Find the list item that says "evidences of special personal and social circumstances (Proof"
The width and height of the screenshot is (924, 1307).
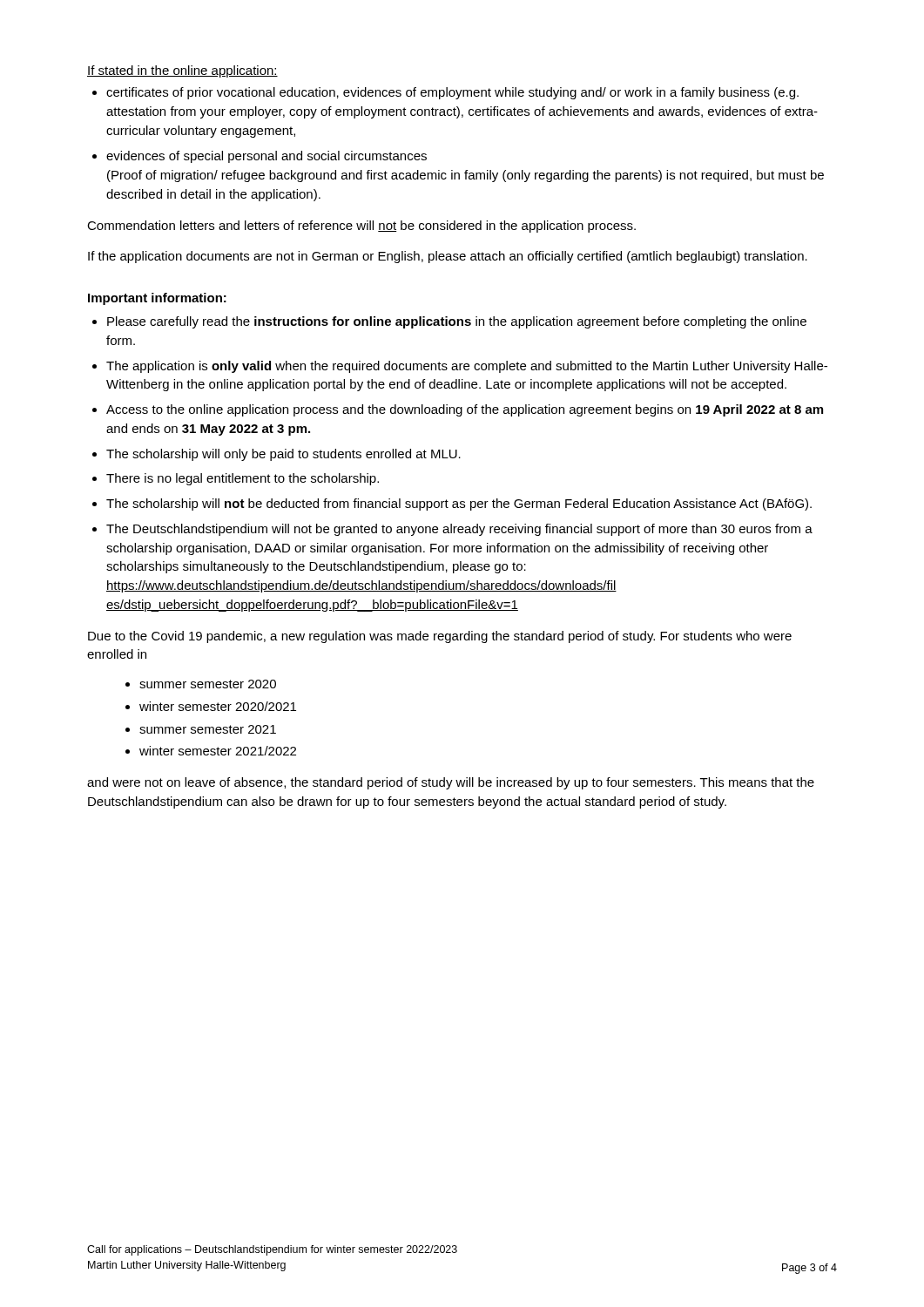coord(465,175)
